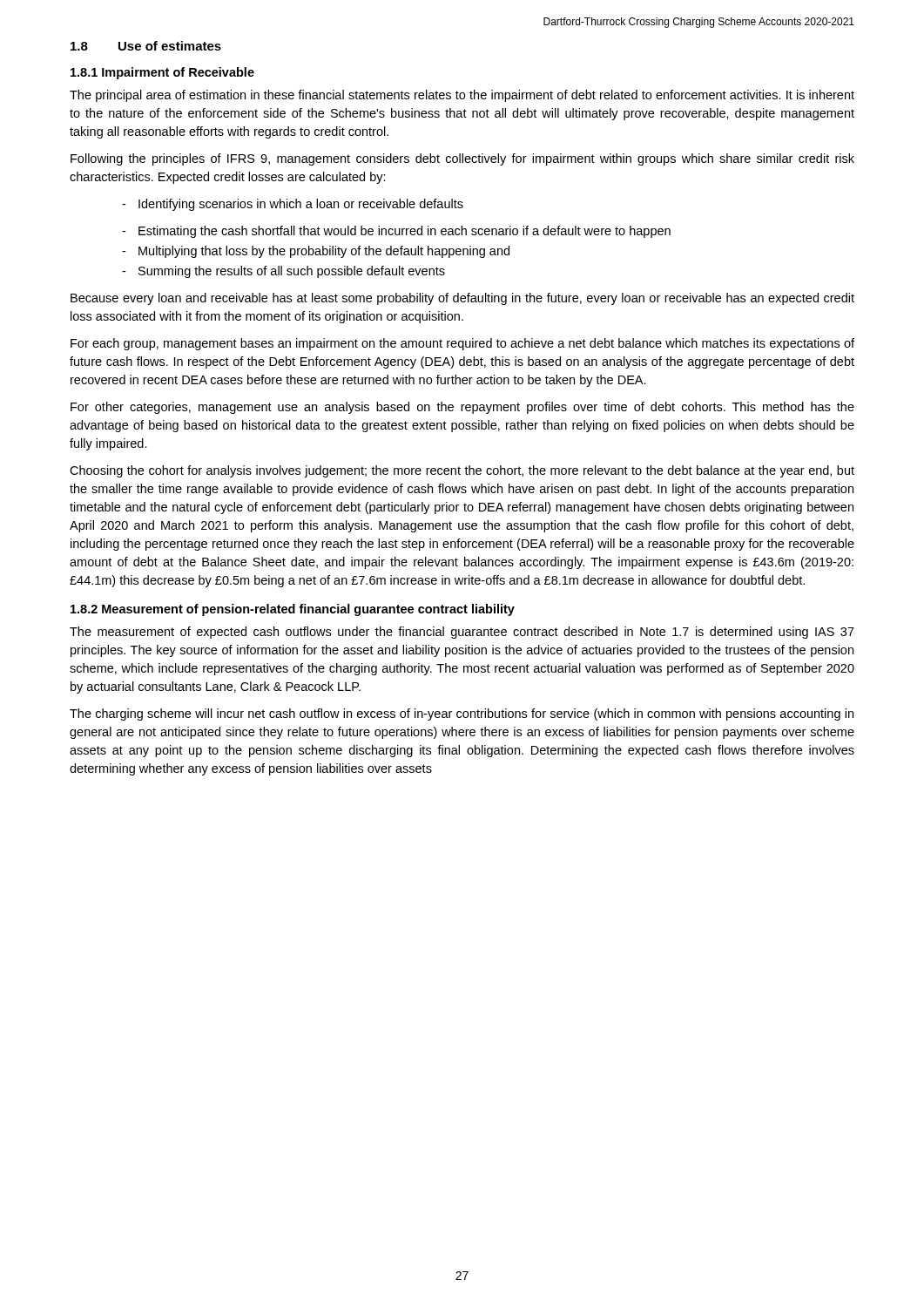Where is the passage that starts "Choosing the cohort for analysis"?
The image size is (924, 1307).
pyautogui.click(x=462, y=526)
